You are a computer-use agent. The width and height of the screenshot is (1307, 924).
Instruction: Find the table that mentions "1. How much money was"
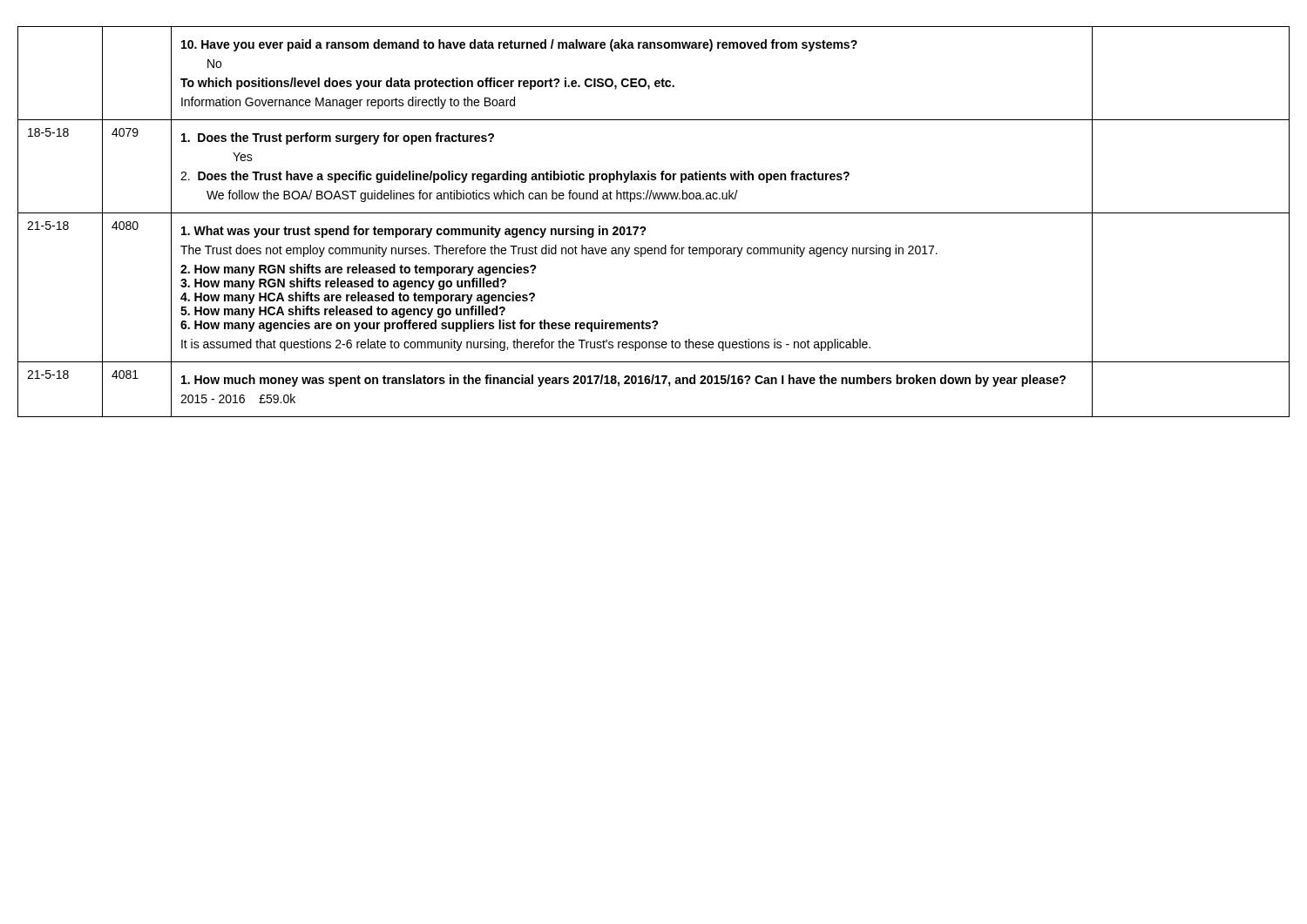point(654,222)
